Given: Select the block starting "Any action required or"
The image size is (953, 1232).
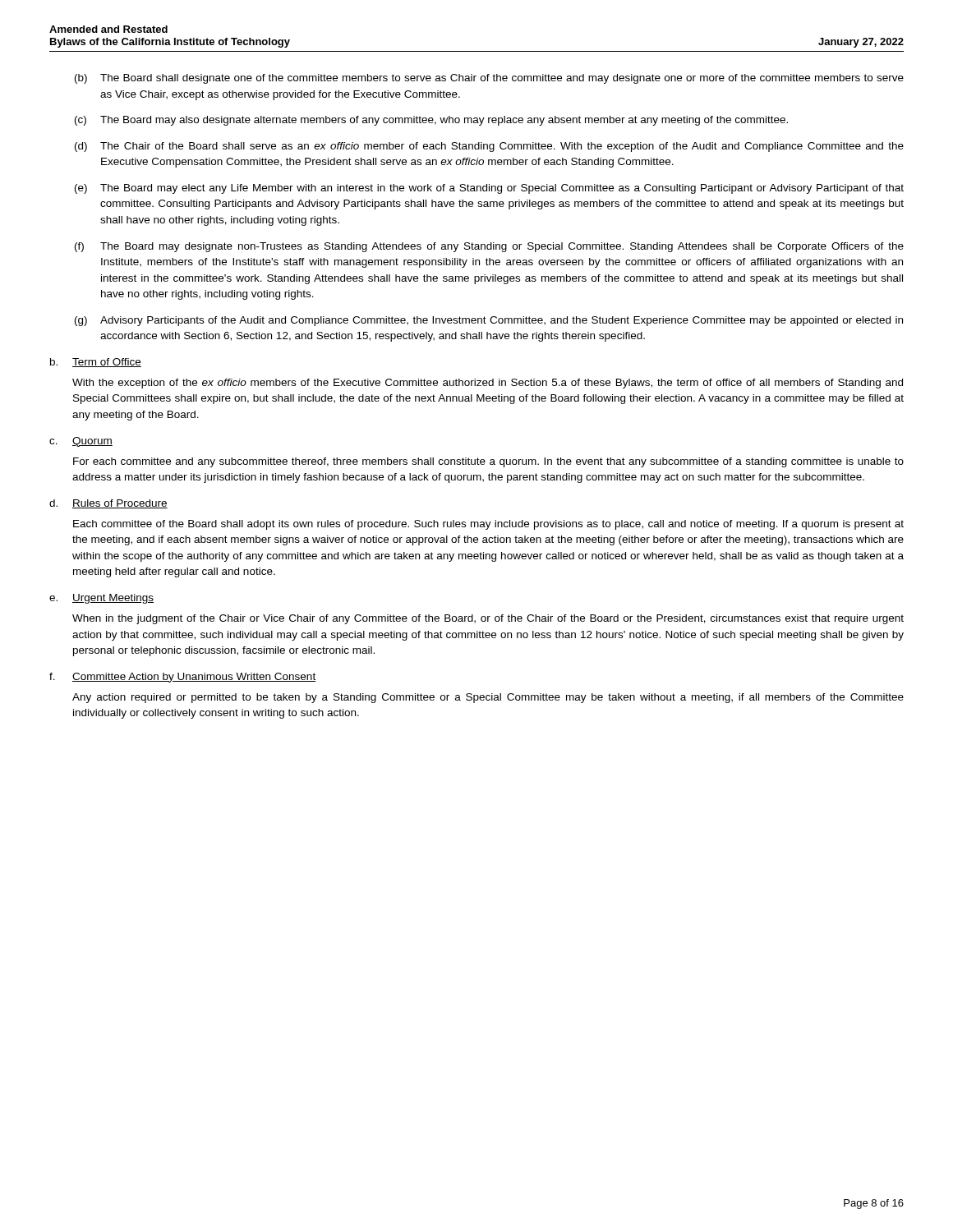Looking at the screenshot, I should point(488,705).
